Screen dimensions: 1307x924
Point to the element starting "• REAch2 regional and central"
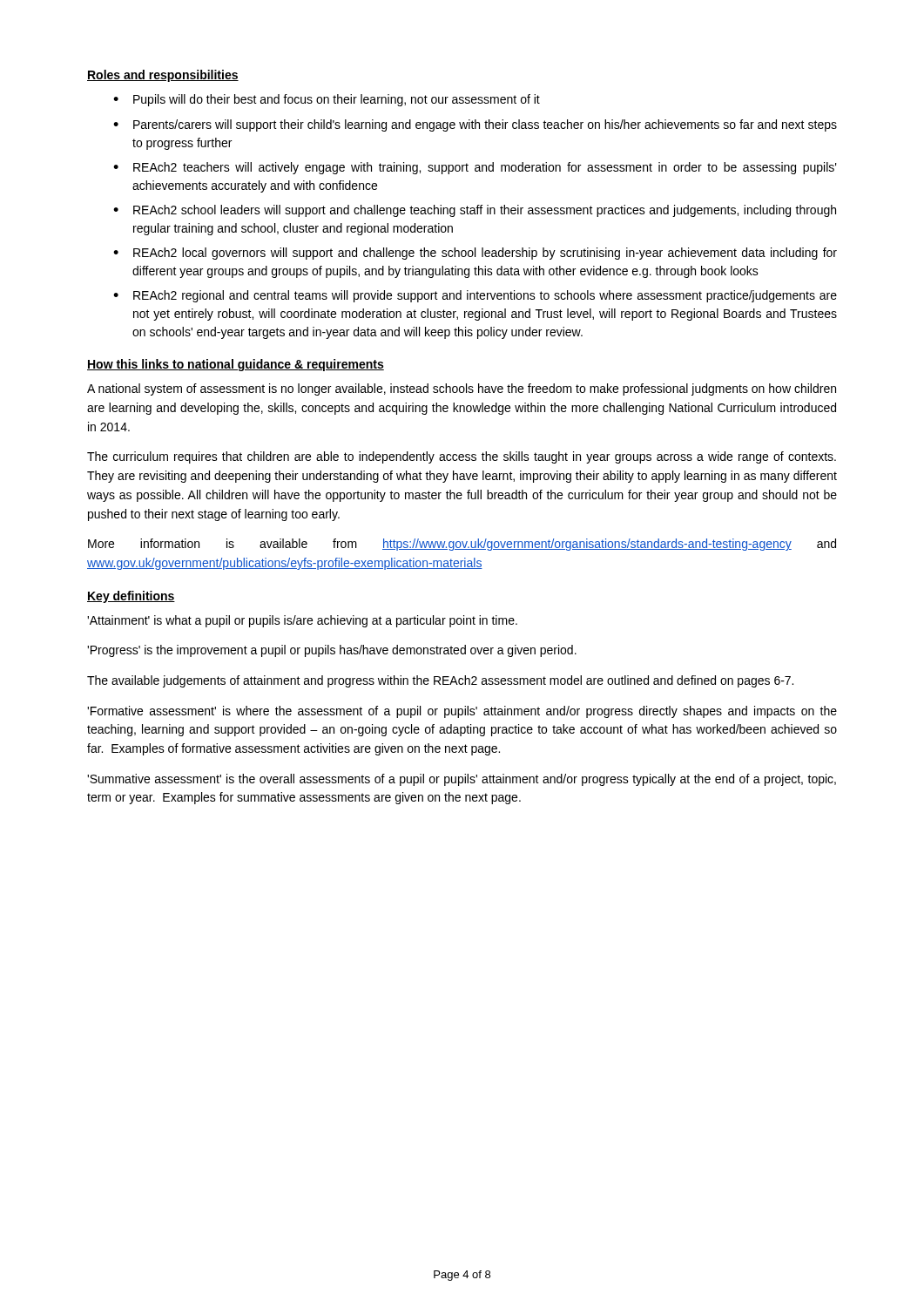point(475,314)
